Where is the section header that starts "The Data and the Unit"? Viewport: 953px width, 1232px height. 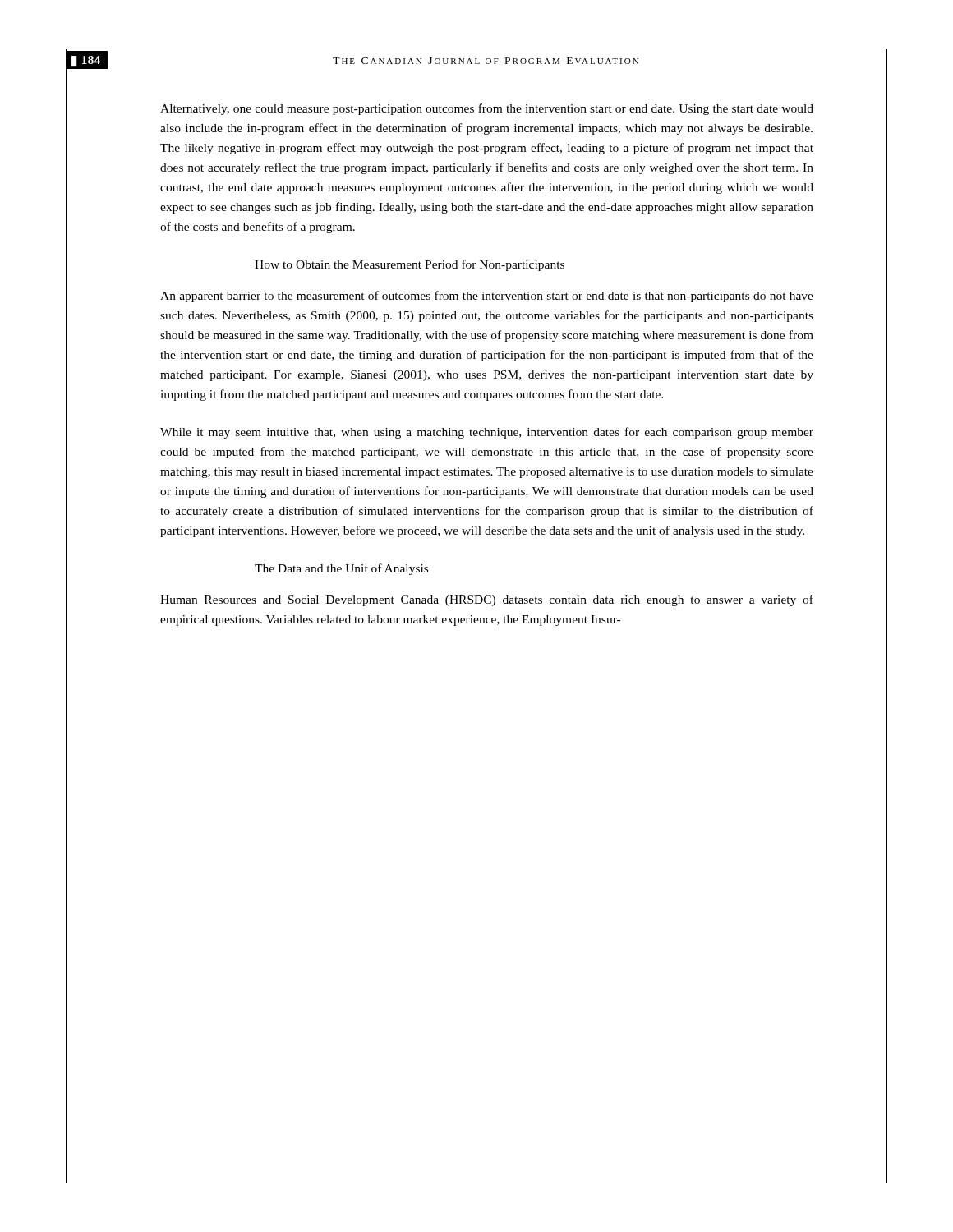(342, 568)
